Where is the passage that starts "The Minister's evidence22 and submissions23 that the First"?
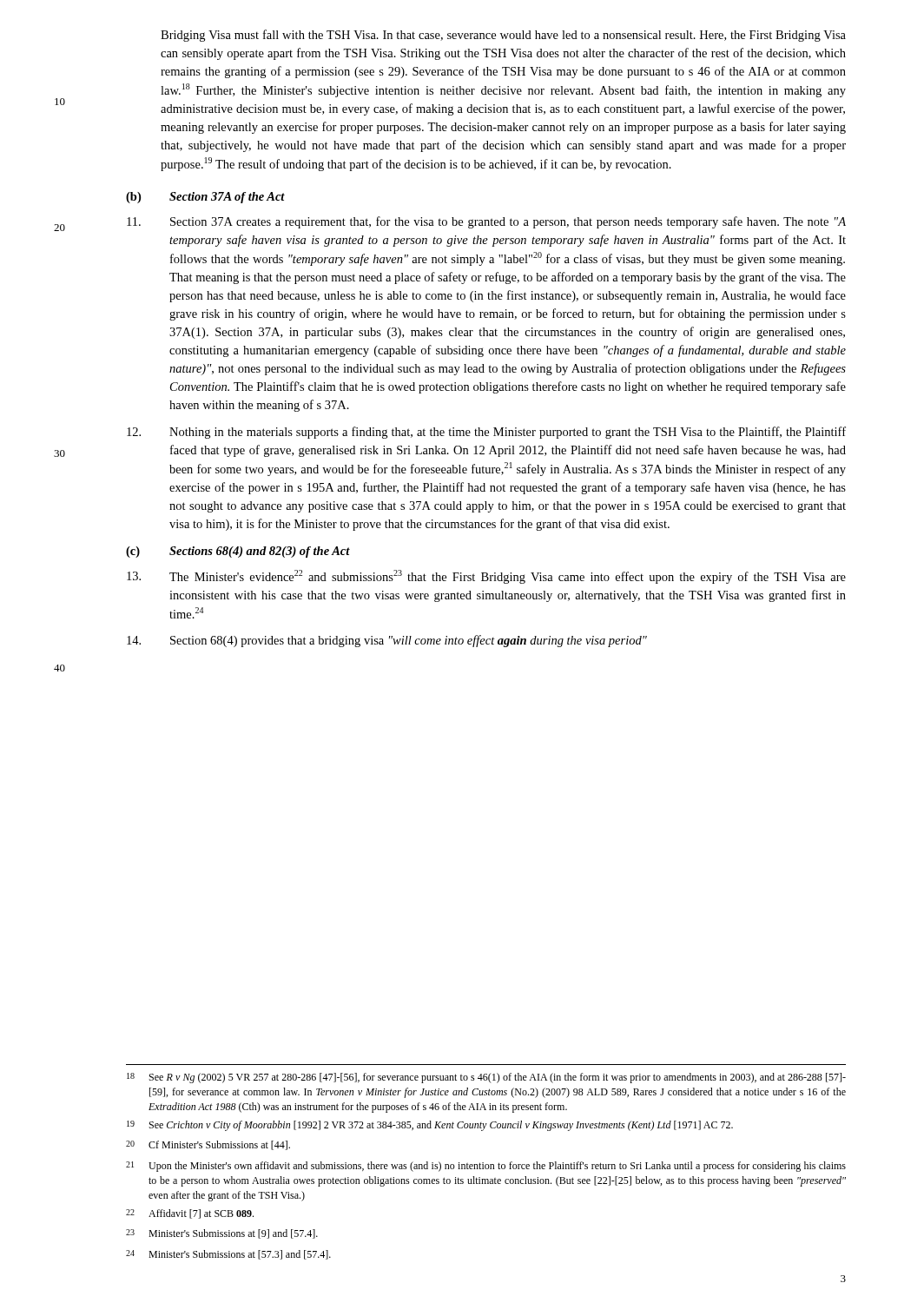This screenshot has height=1303, width=924. pyautogui.click(x=486, y=595)
